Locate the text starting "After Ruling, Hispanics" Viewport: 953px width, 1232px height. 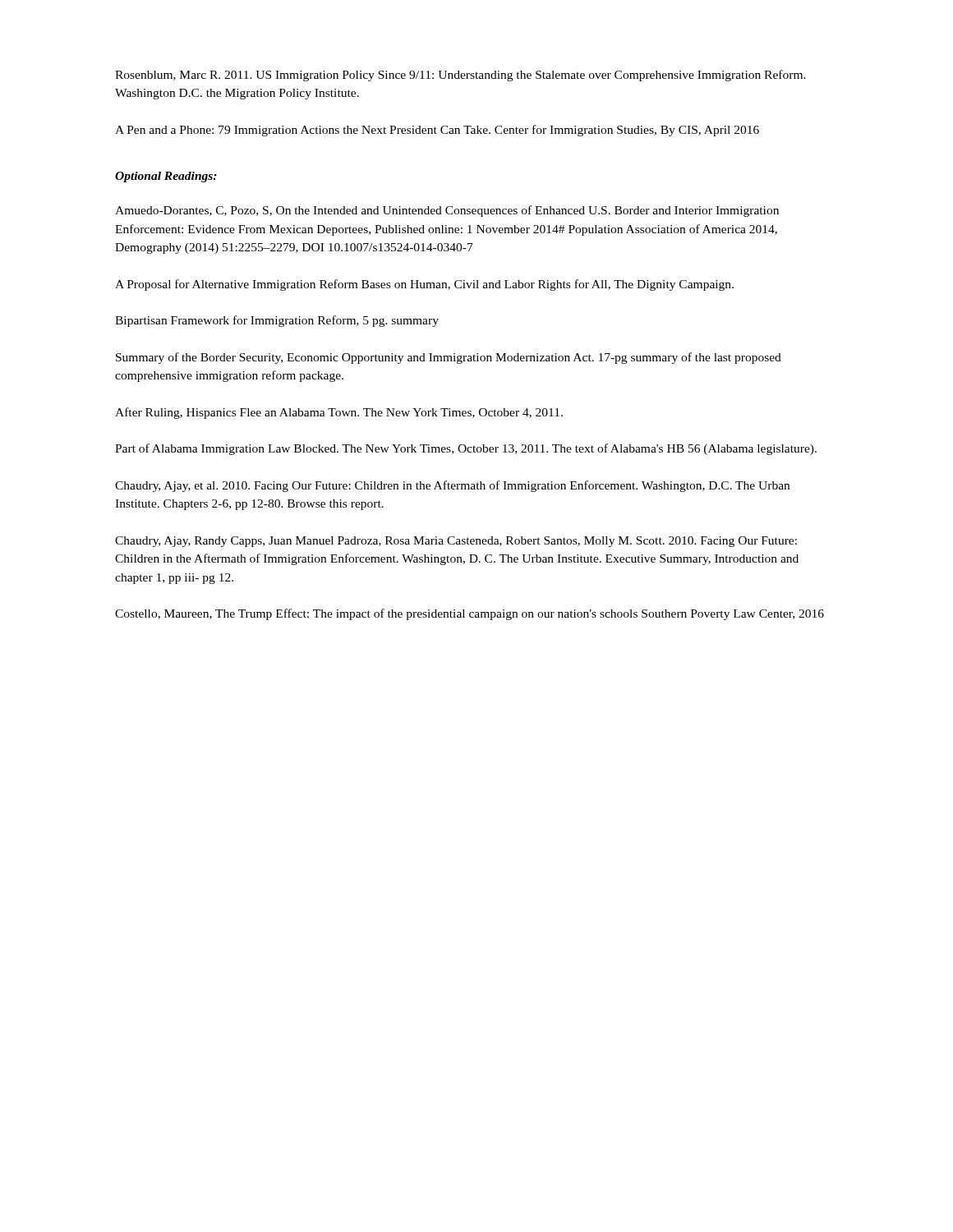click(x=339, y=412)
